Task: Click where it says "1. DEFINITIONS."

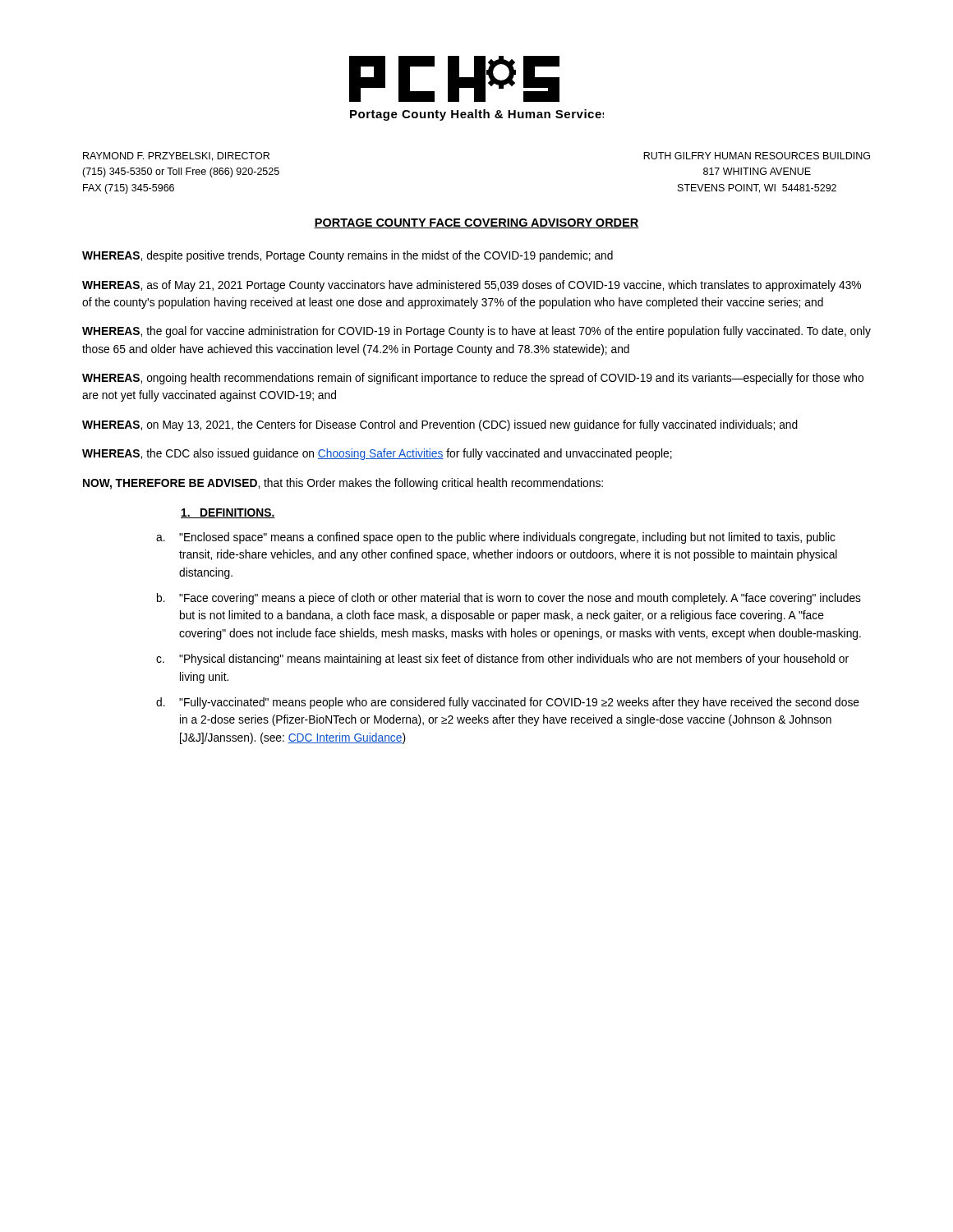Action: [x=228, y=513]
